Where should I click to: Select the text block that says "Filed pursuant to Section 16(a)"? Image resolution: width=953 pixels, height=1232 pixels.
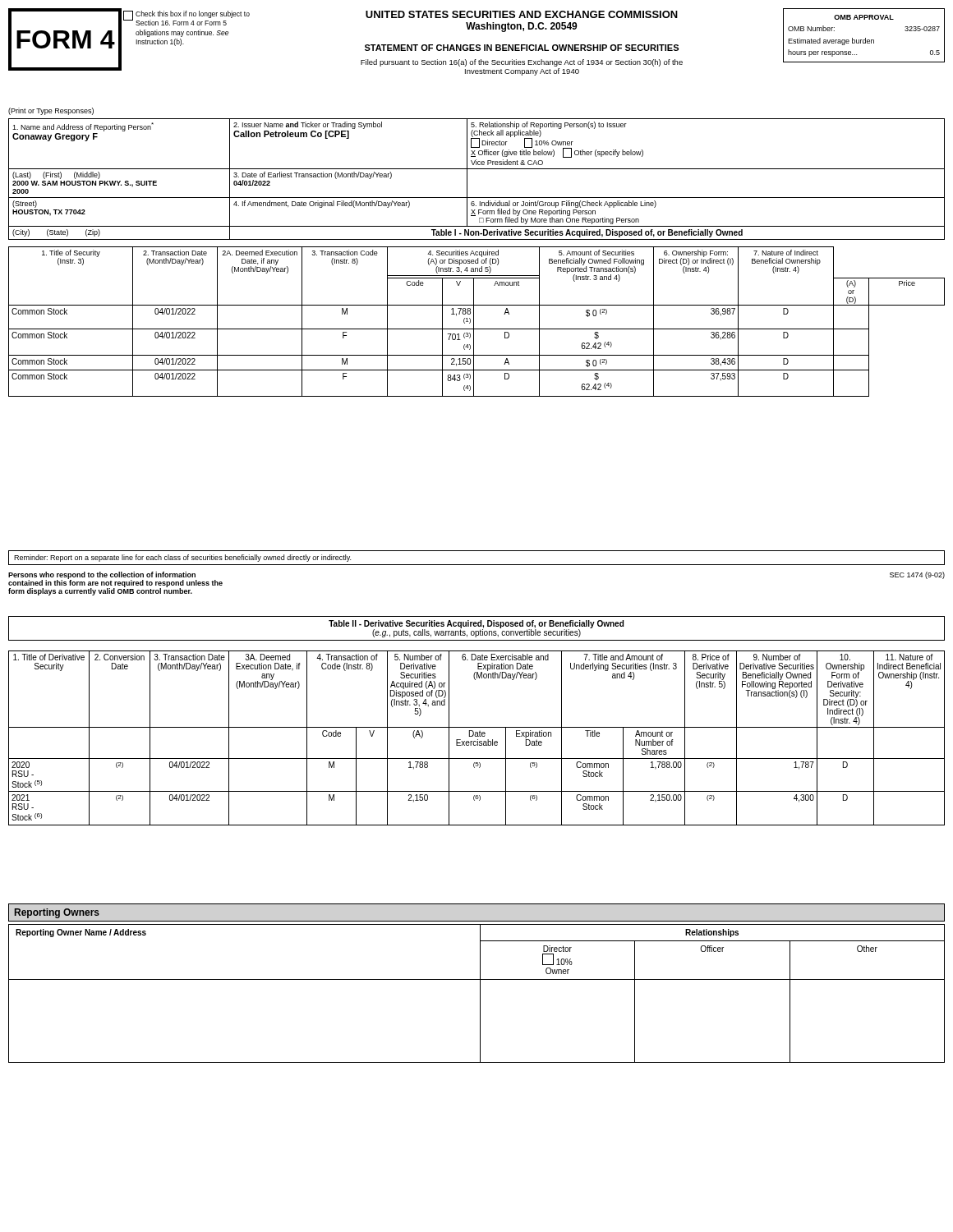click(522, 67)
